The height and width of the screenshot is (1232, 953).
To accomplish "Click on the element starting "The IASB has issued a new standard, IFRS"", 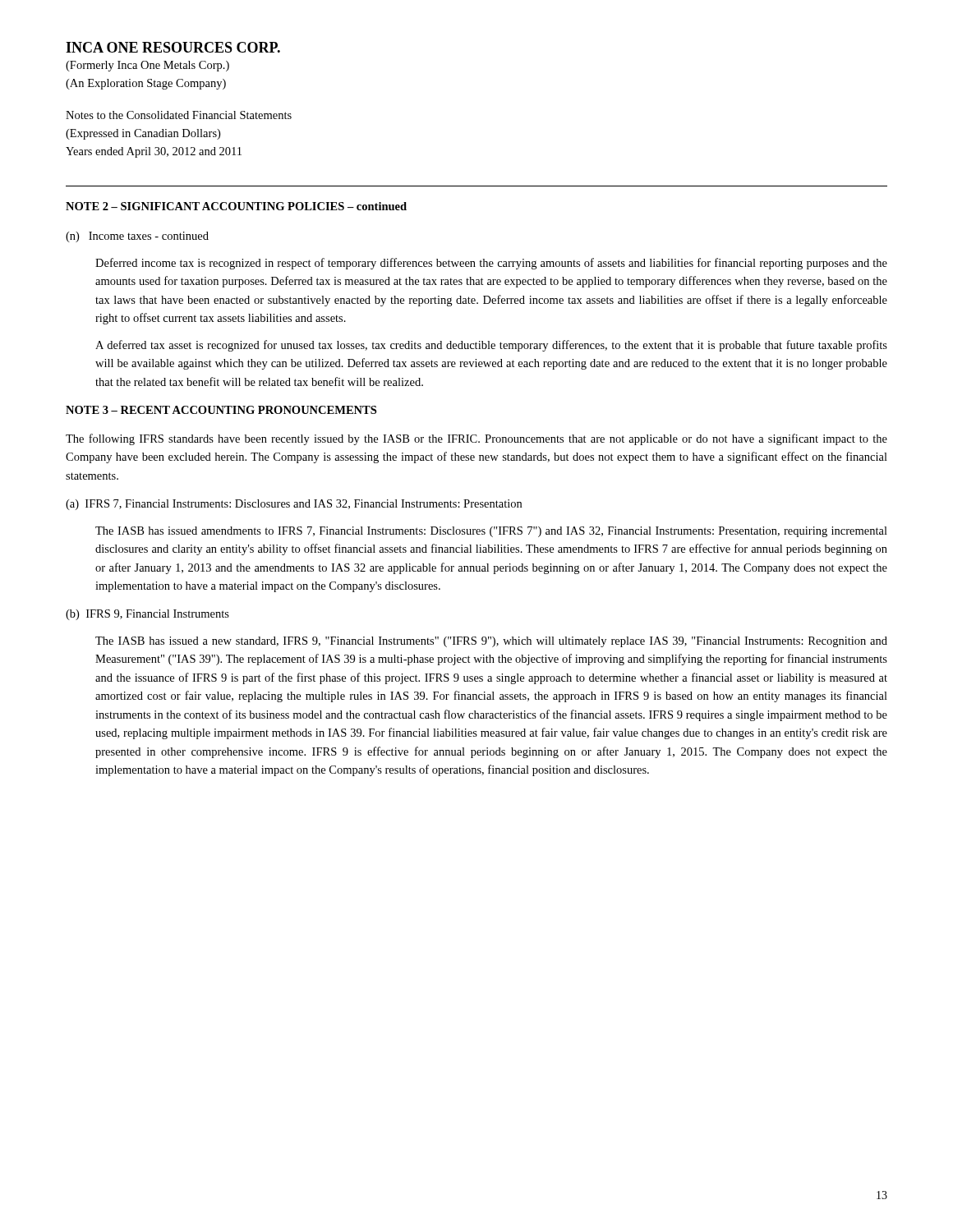I will pyautogui.click(x=491, y=705).
